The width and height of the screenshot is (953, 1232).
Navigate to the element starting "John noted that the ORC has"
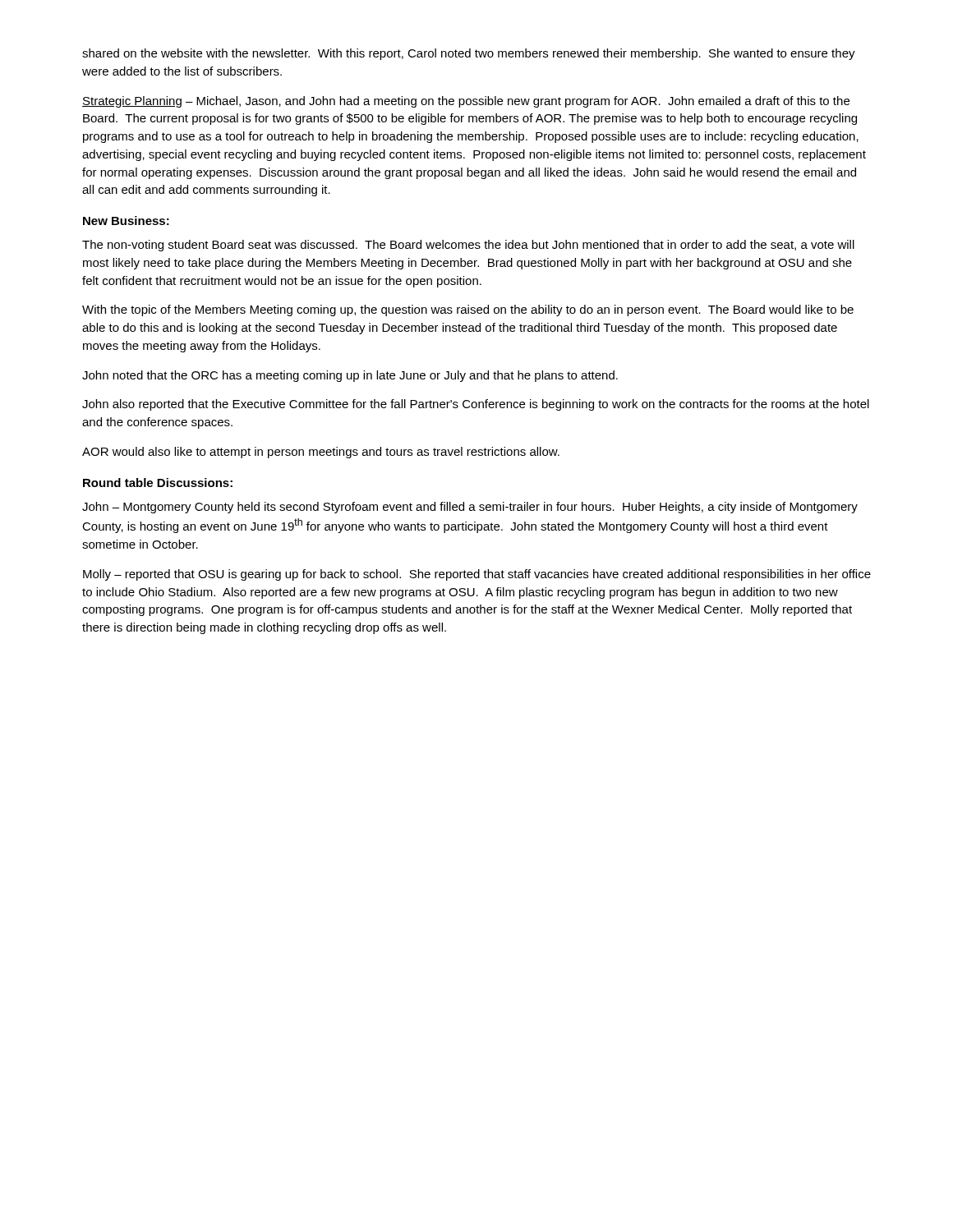pos(350,375)
